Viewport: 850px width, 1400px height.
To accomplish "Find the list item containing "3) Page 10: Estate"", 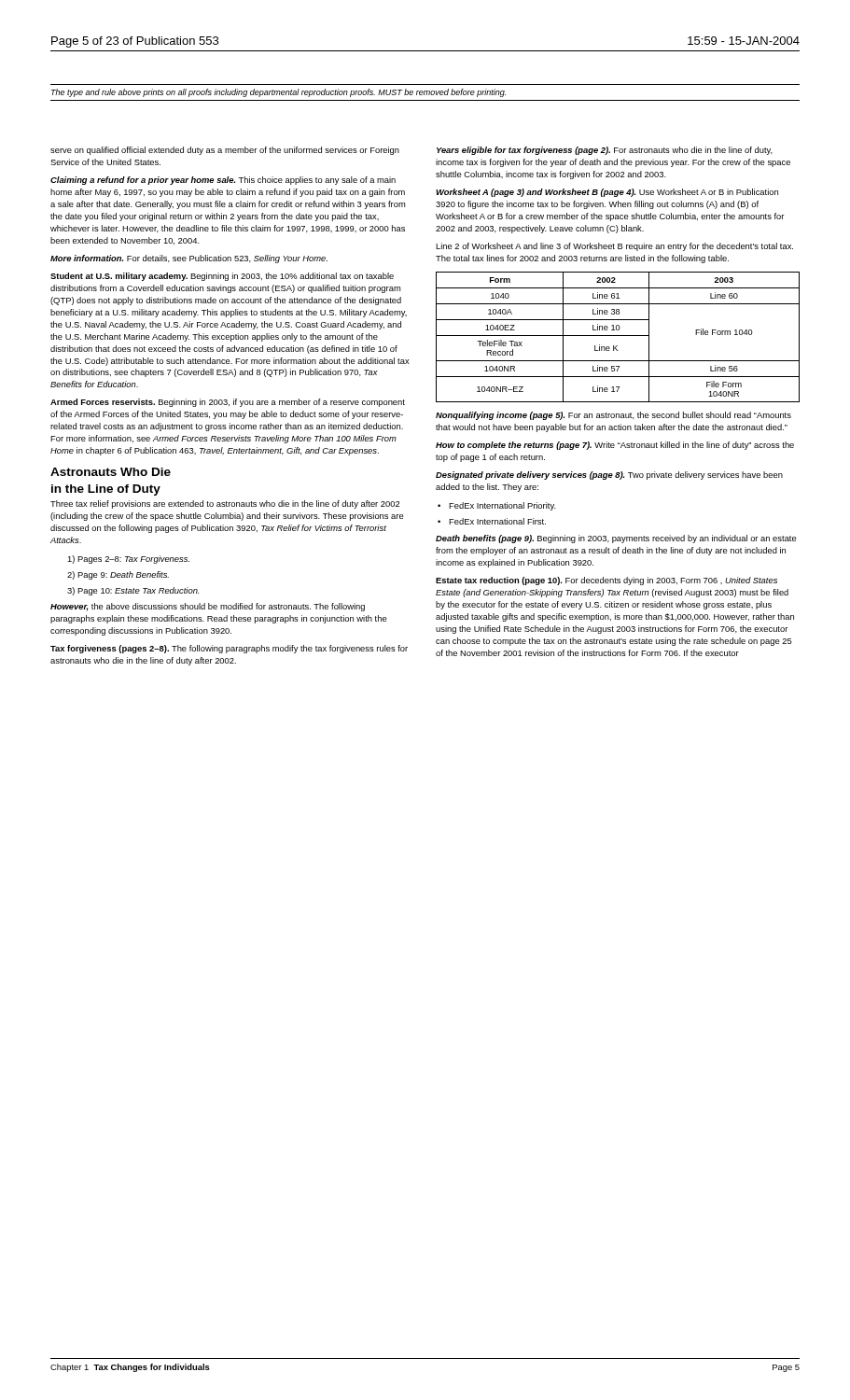I will click(x=134, y=590).
